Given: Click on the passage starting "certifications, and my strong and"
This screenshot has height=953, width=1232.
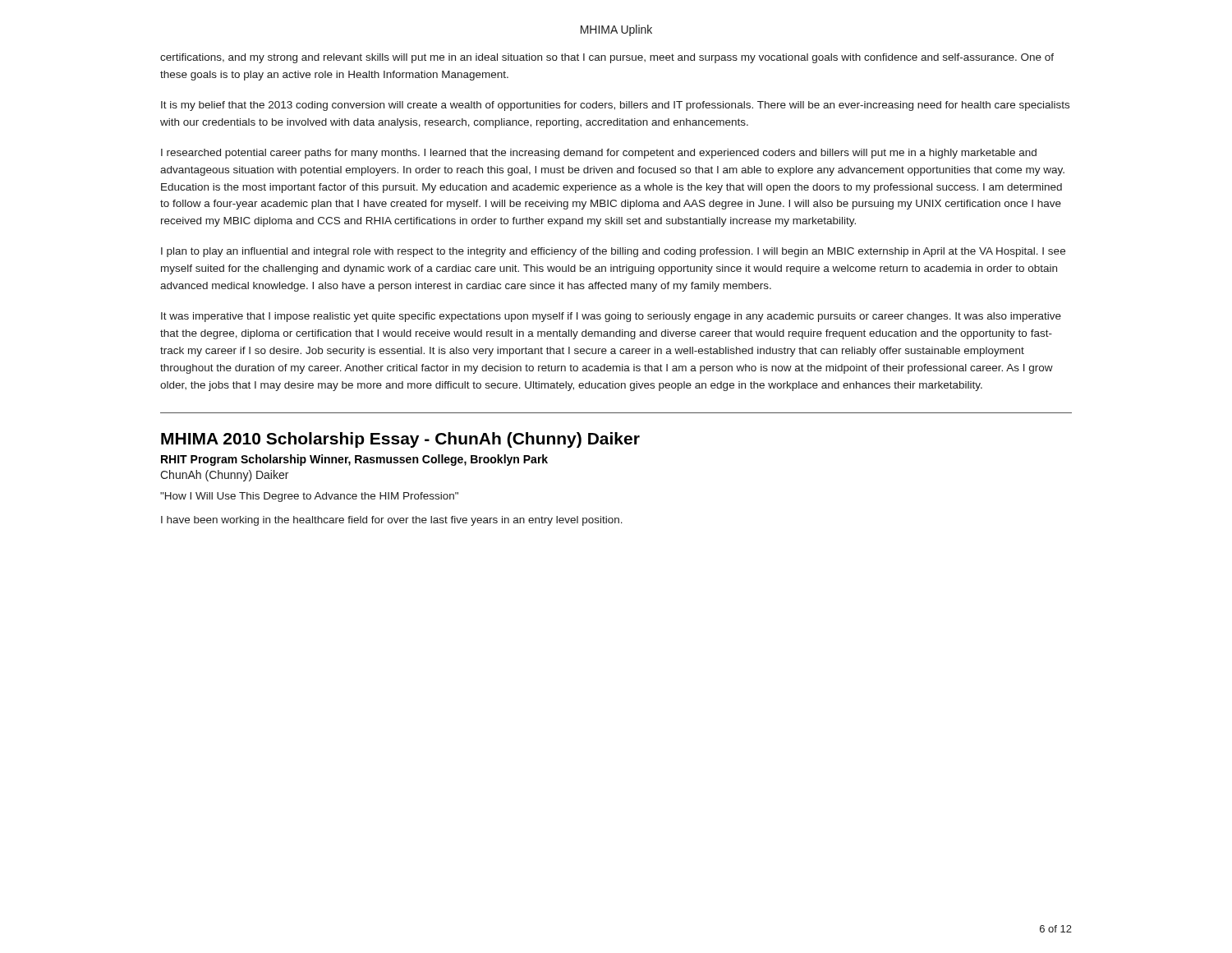Looking at the screenshot, I should click(607, 66).
